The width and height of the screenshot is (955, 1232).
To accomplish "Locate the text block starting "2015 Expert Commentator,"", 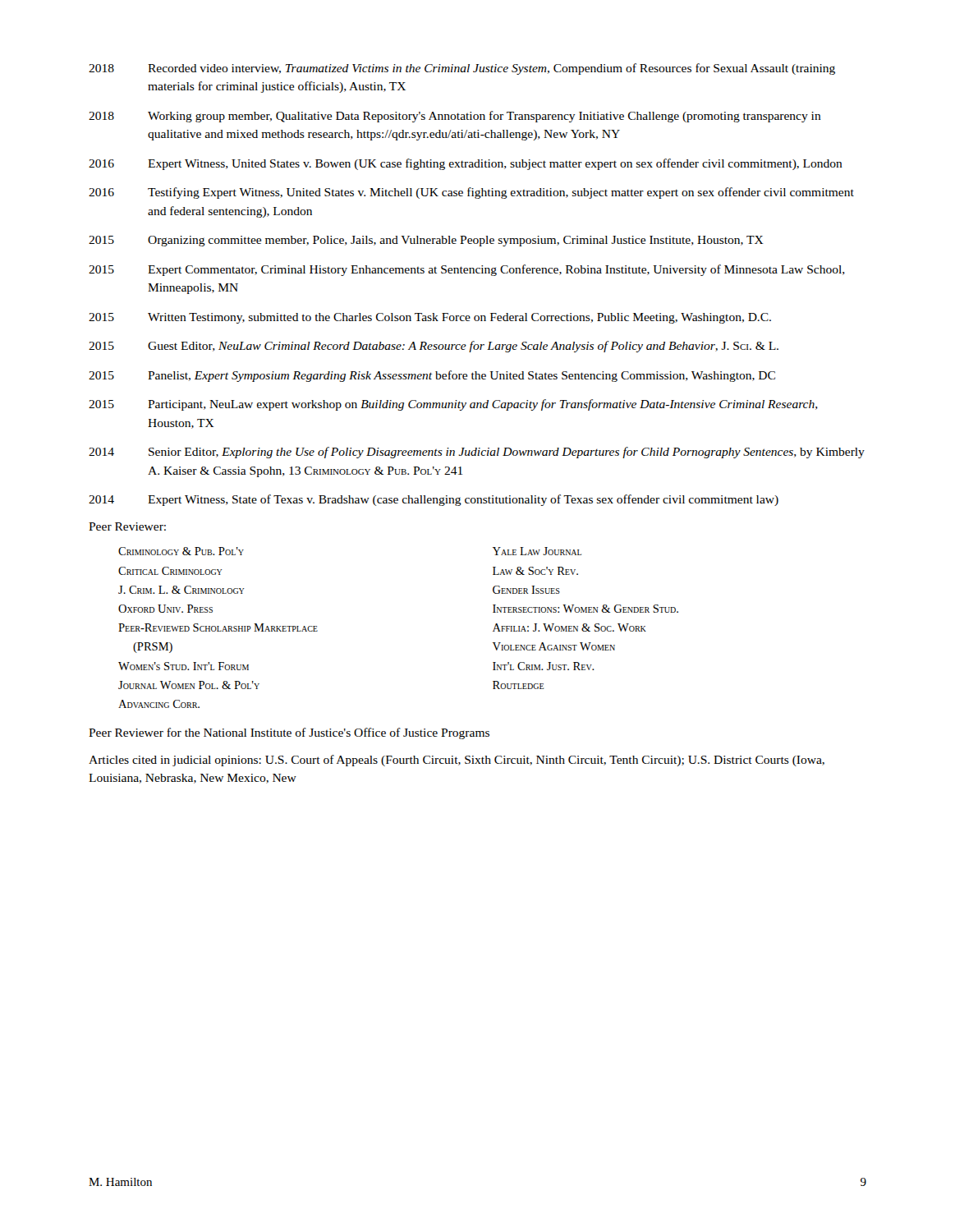I will pyautogui.click(x=478, y=279).
